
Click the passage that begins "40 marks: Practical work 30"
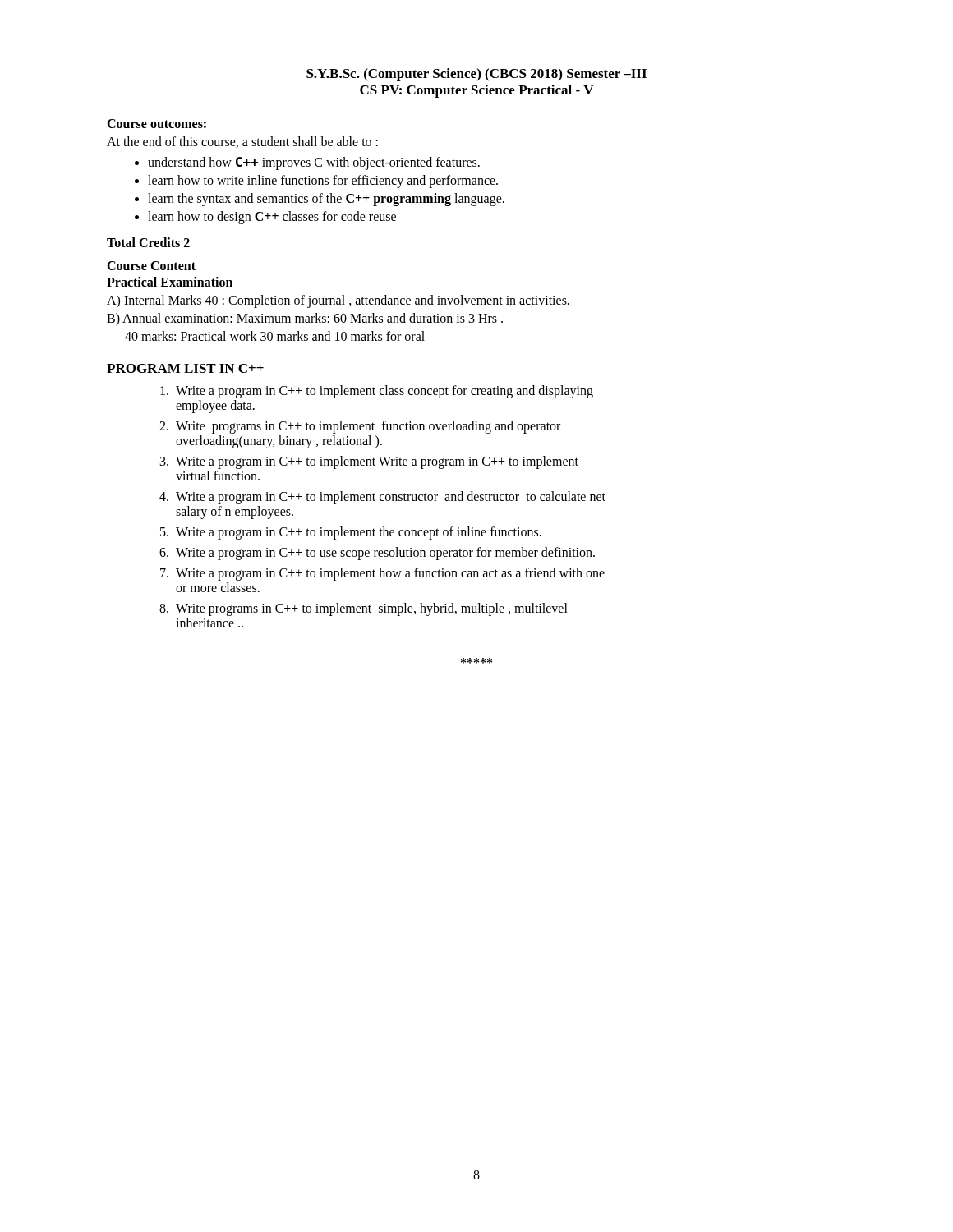coord(275,336)
